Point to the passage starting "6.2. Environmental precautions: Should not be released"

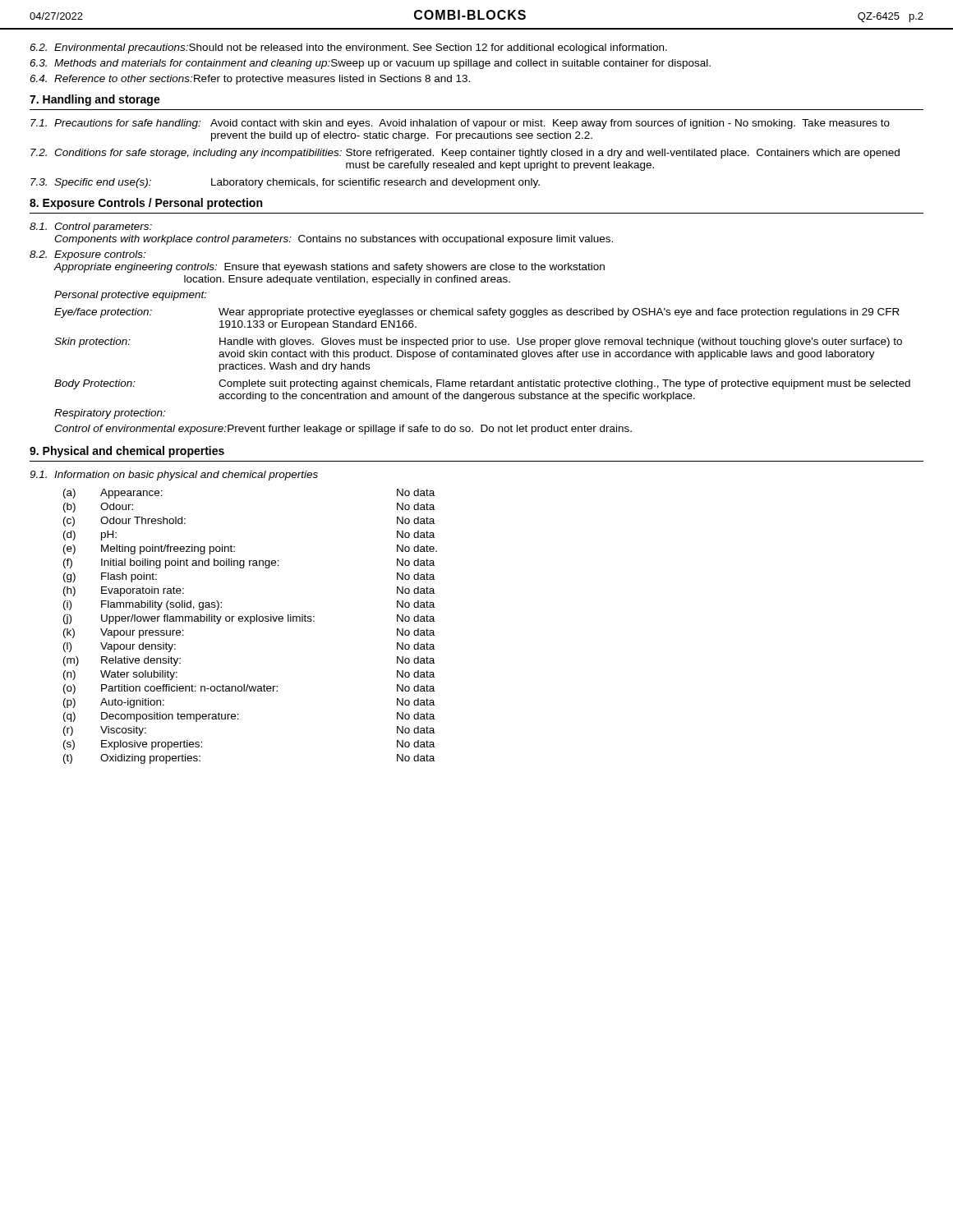tap(476, 47)
